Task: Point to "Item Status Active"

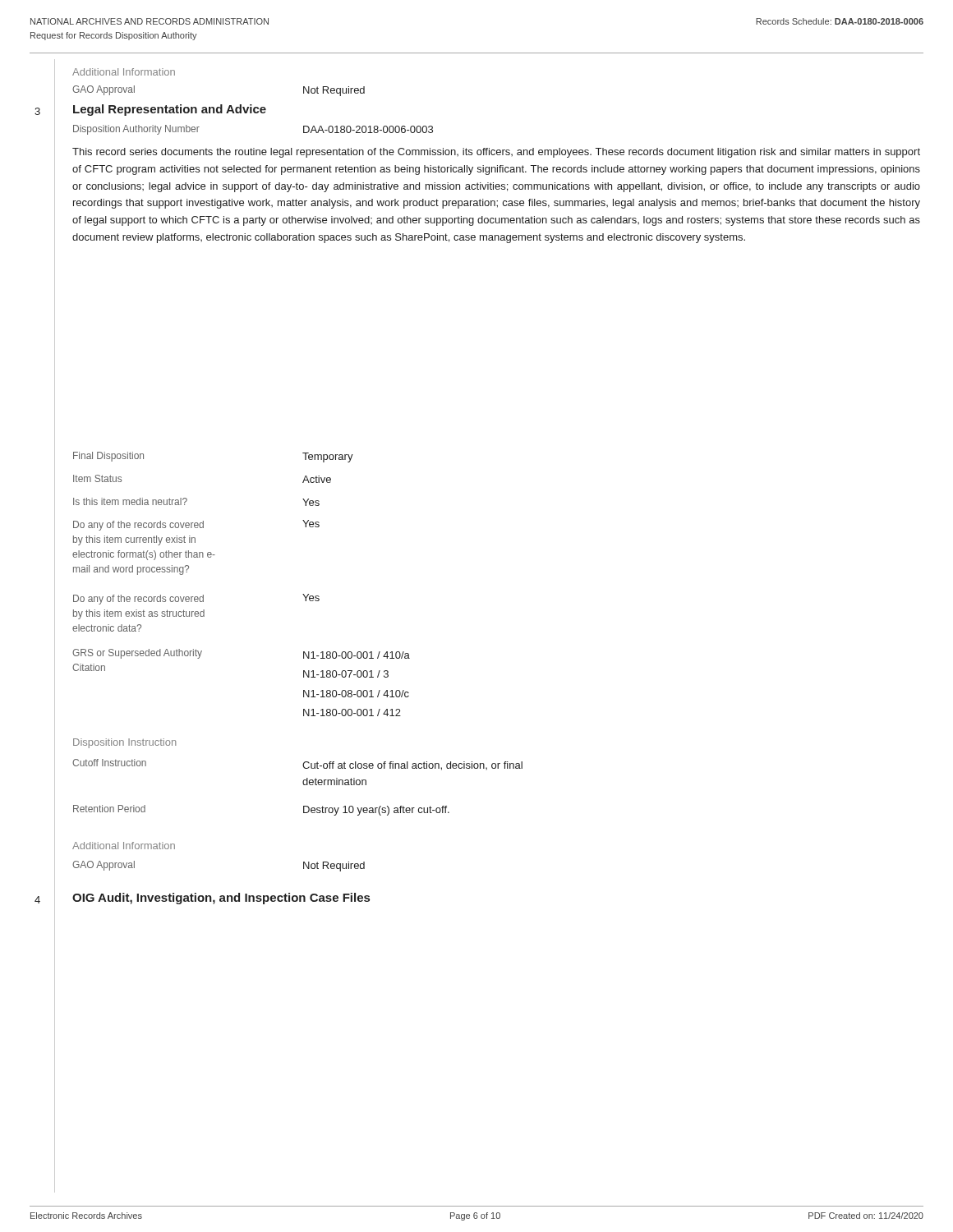Action: (x=97, y=478)
